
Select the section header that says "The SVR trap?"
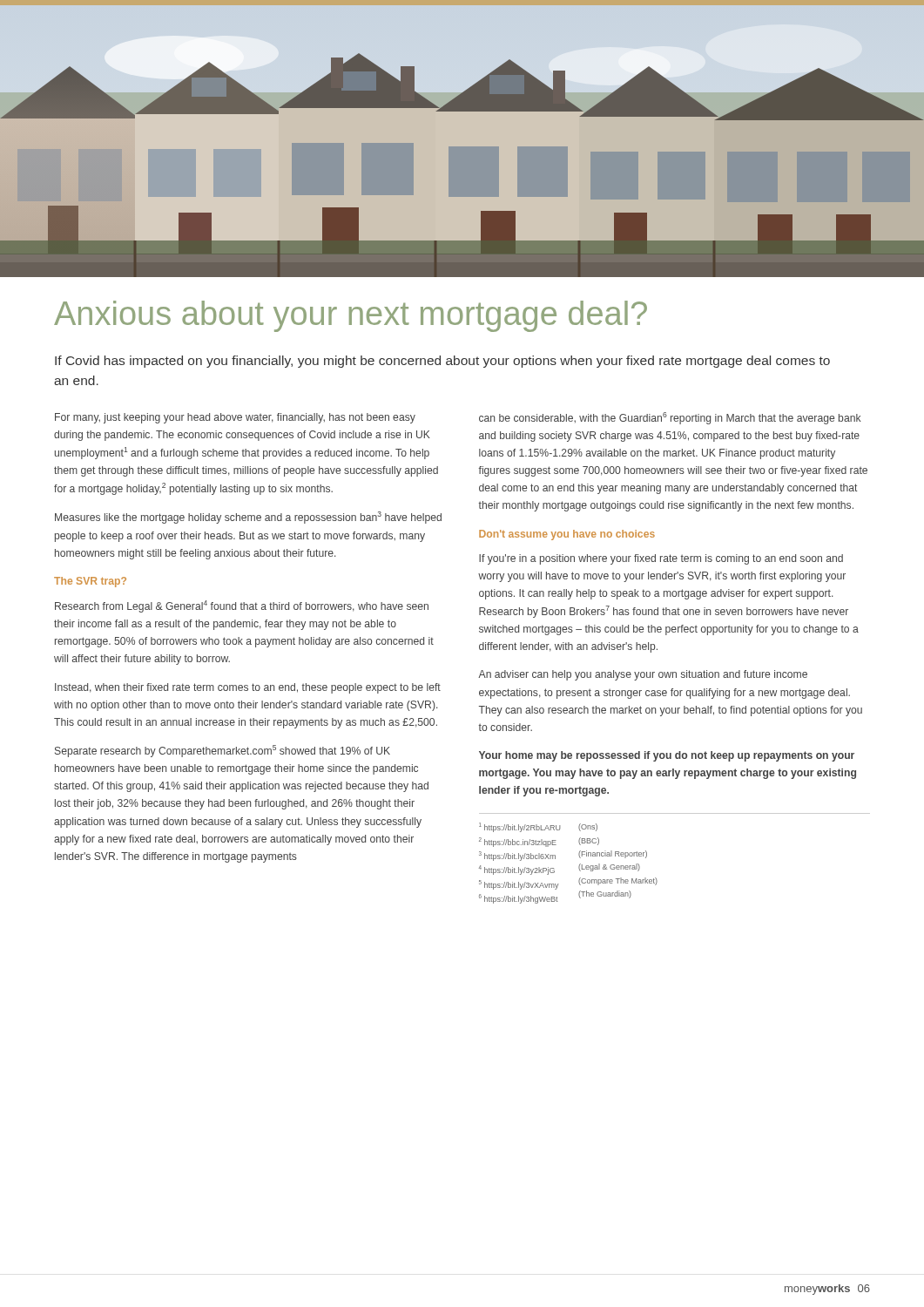[91, 581]
